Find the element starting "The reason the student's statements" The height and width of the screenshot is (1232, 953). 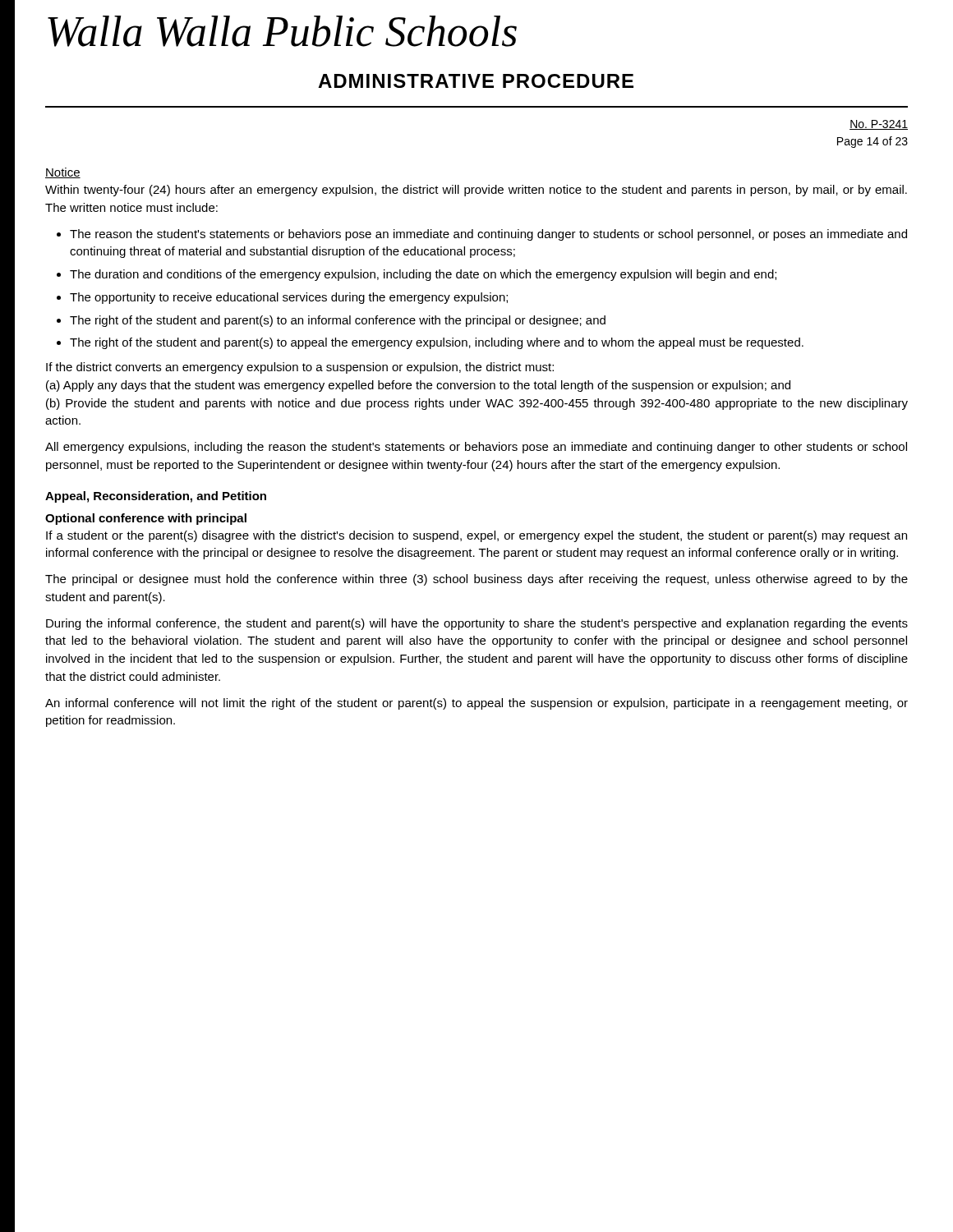tap(489, 242)
